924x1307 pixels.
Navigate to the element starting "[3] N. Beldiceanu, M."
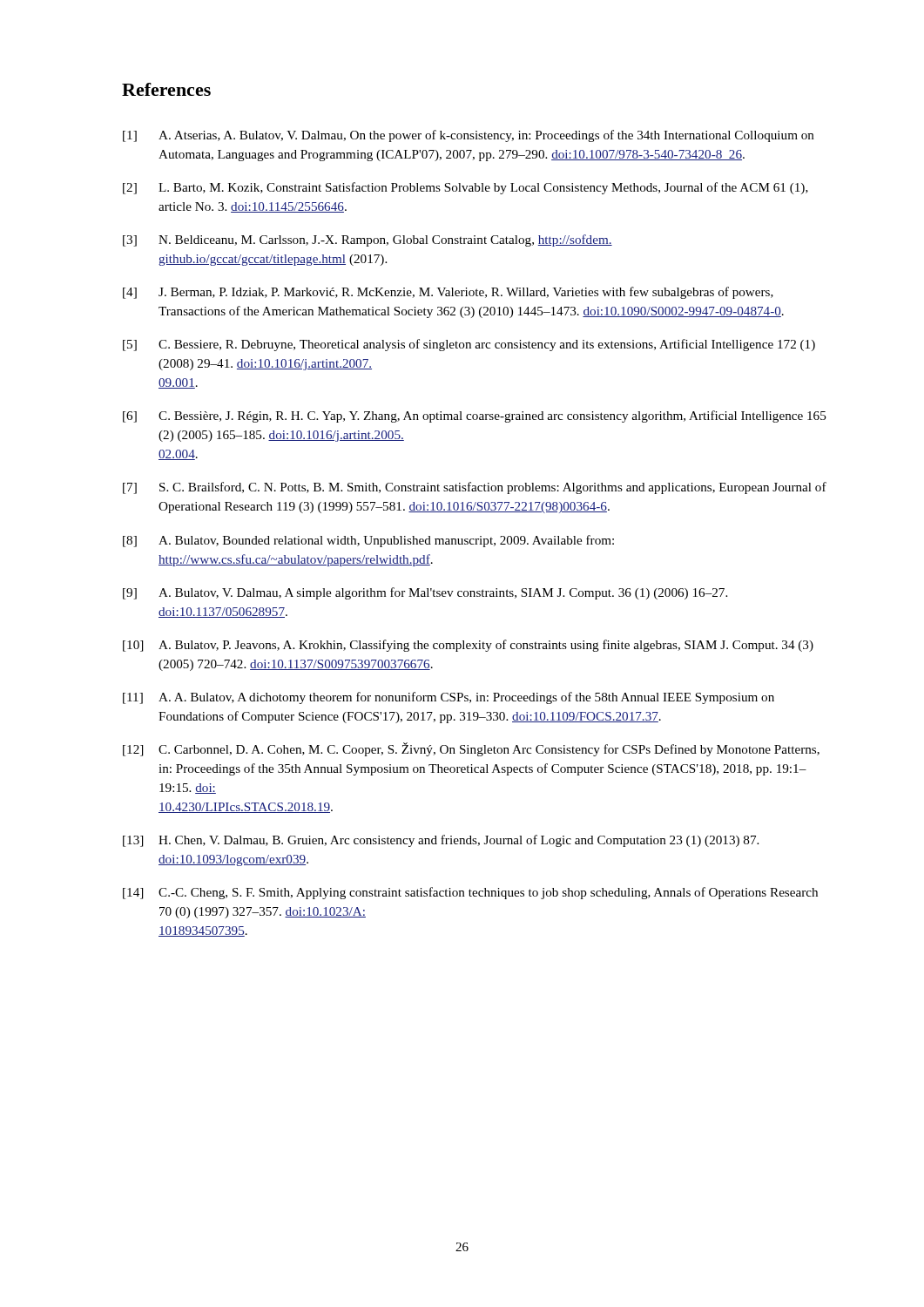pos(475,249)
